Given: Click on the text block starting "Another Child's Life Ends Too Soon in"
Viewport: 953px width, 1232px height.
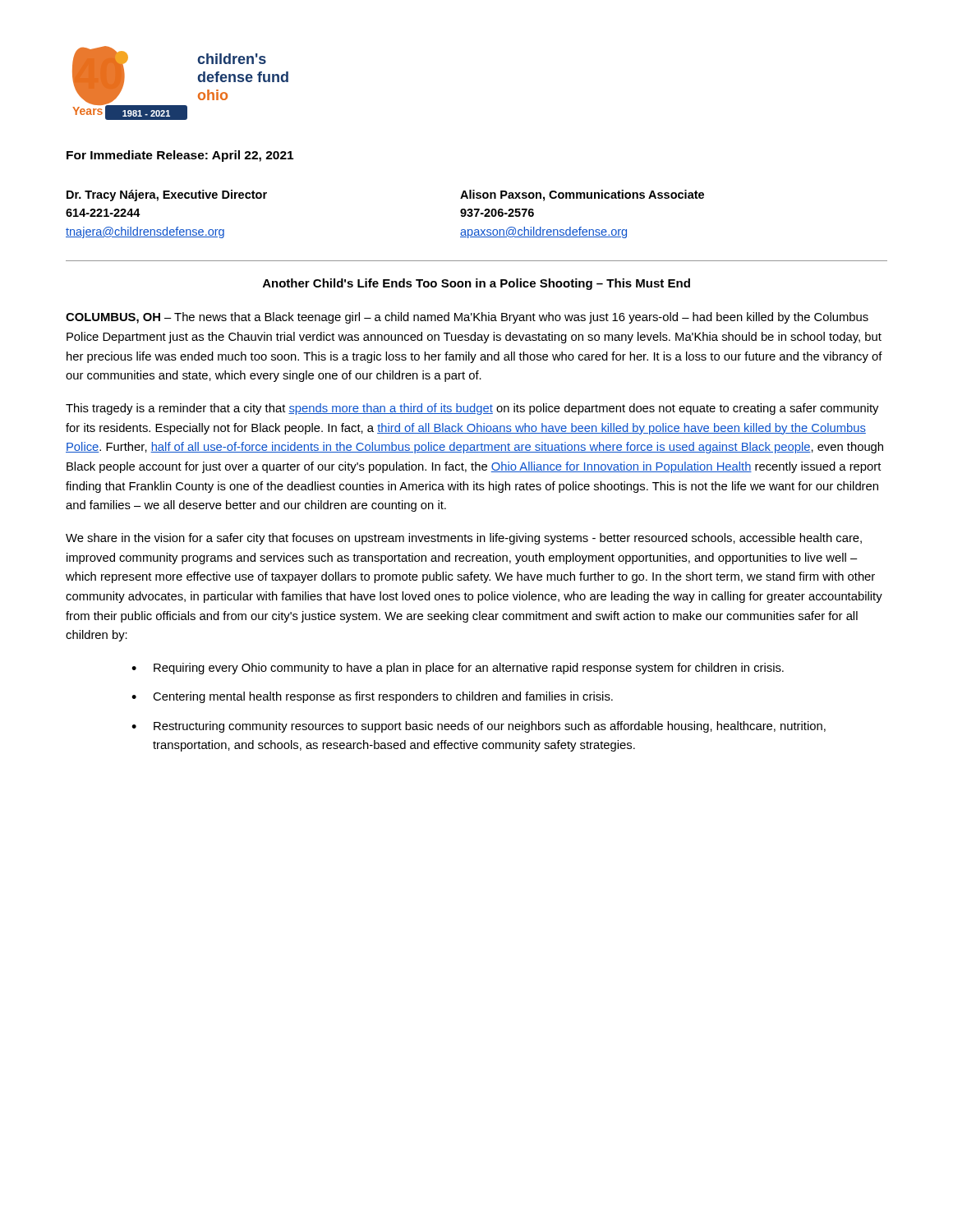Looking at the screenshot, I should point(476,283).
